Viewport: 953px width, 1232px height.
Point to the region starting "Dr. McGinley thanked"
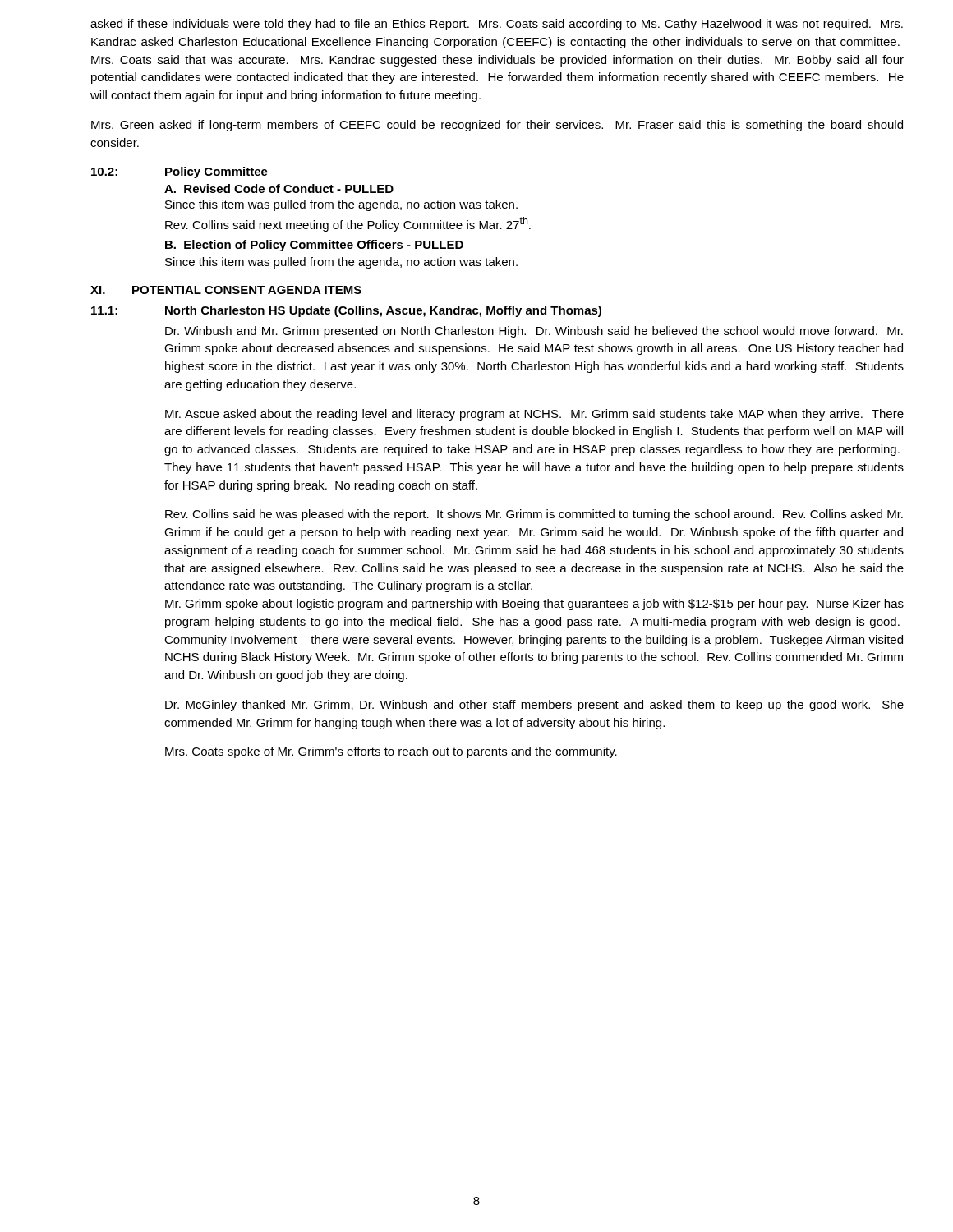tap(534, 713)
